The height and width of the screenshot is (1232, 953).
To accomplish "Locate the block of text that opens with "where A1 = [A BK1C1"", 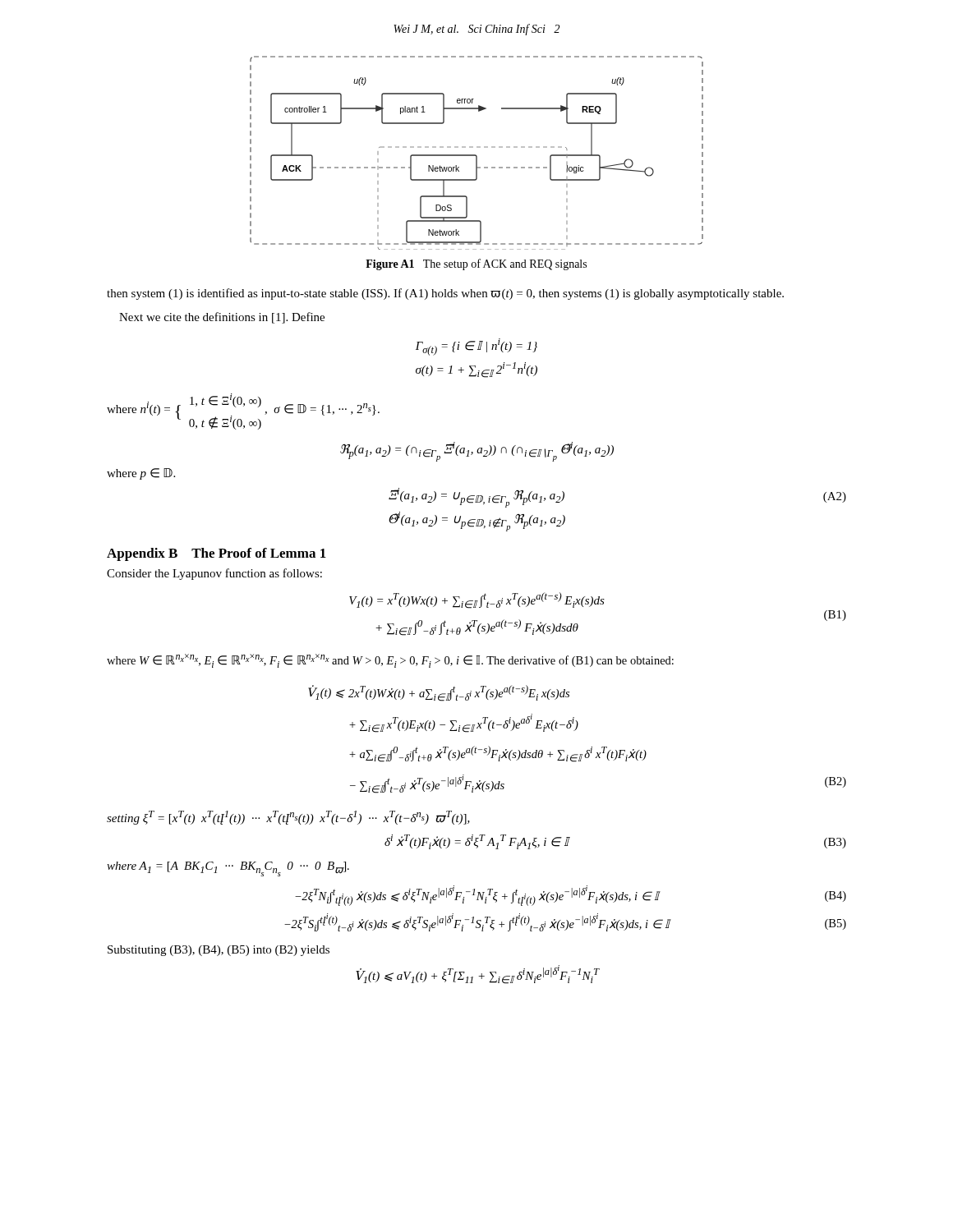I will point(228,868).
